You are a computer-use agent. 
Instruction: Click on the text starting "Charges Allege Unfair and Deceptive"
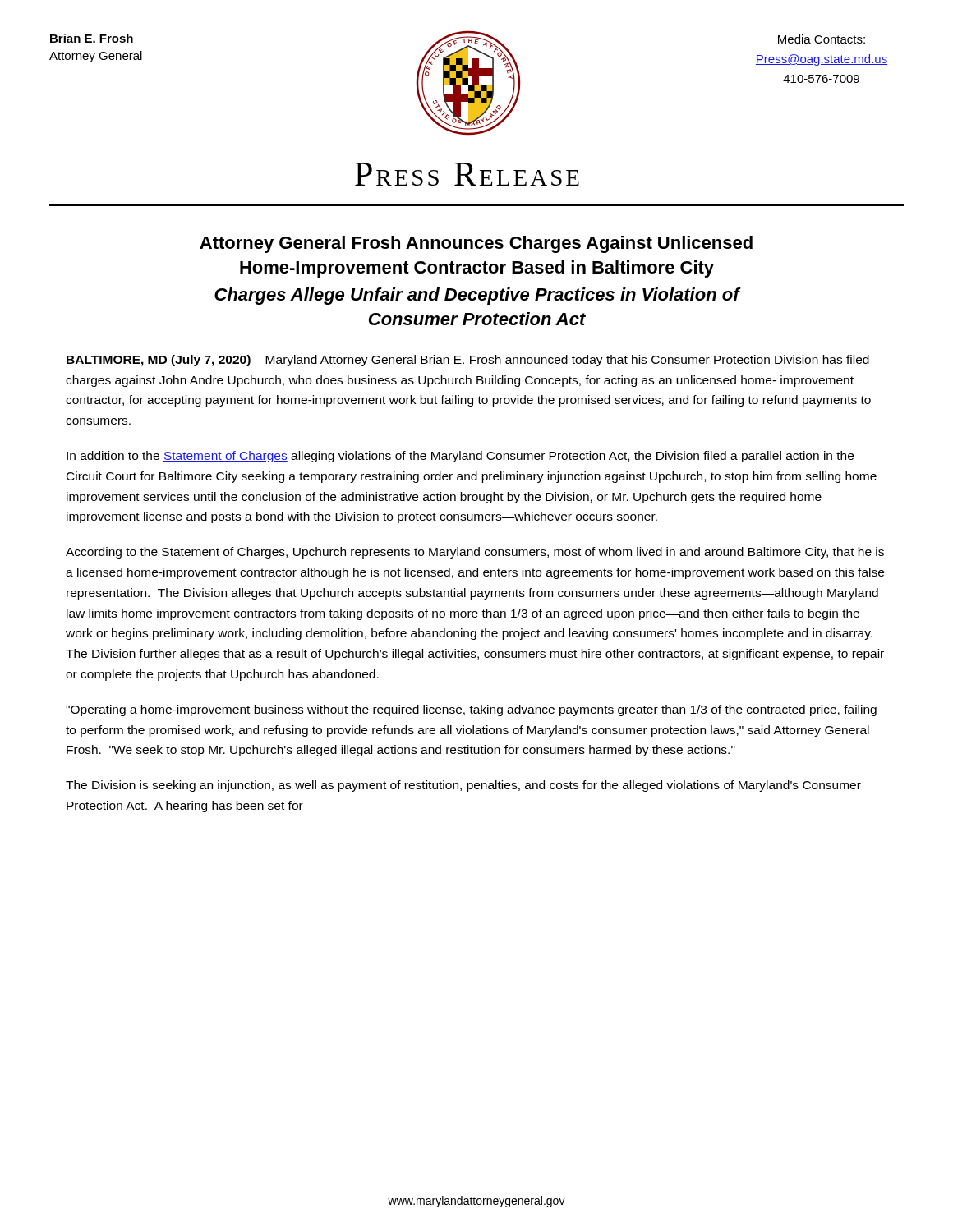[x=476, y=307]
